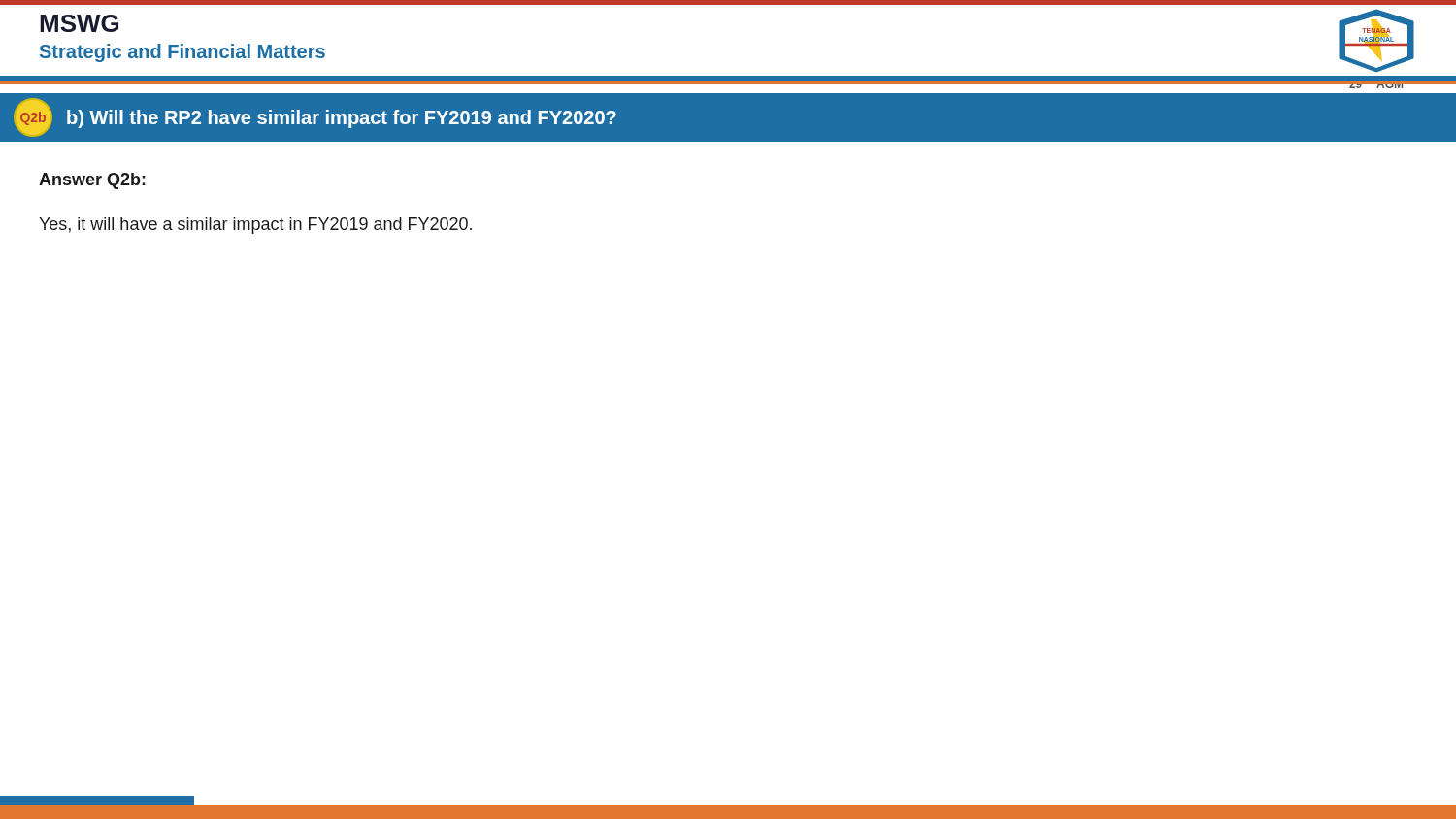This screenshot has height=819, width=1456.
Task: Locate the section header that opens with "Q2b b) Will the RP2 have similar"
Action: [x=315, y=117]
